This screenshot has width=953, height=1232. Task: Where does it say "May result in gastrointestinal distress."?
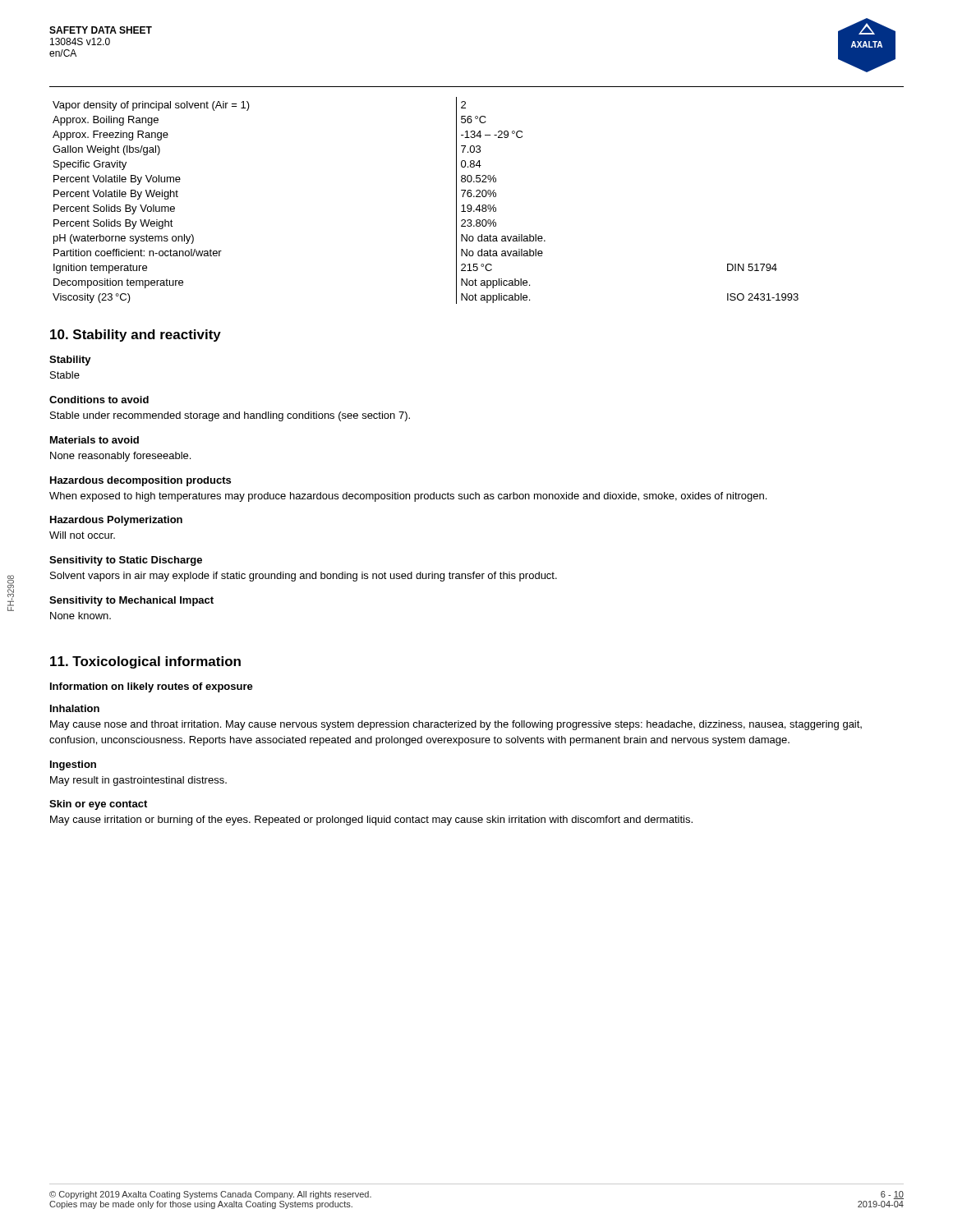[x=138, y=779]
